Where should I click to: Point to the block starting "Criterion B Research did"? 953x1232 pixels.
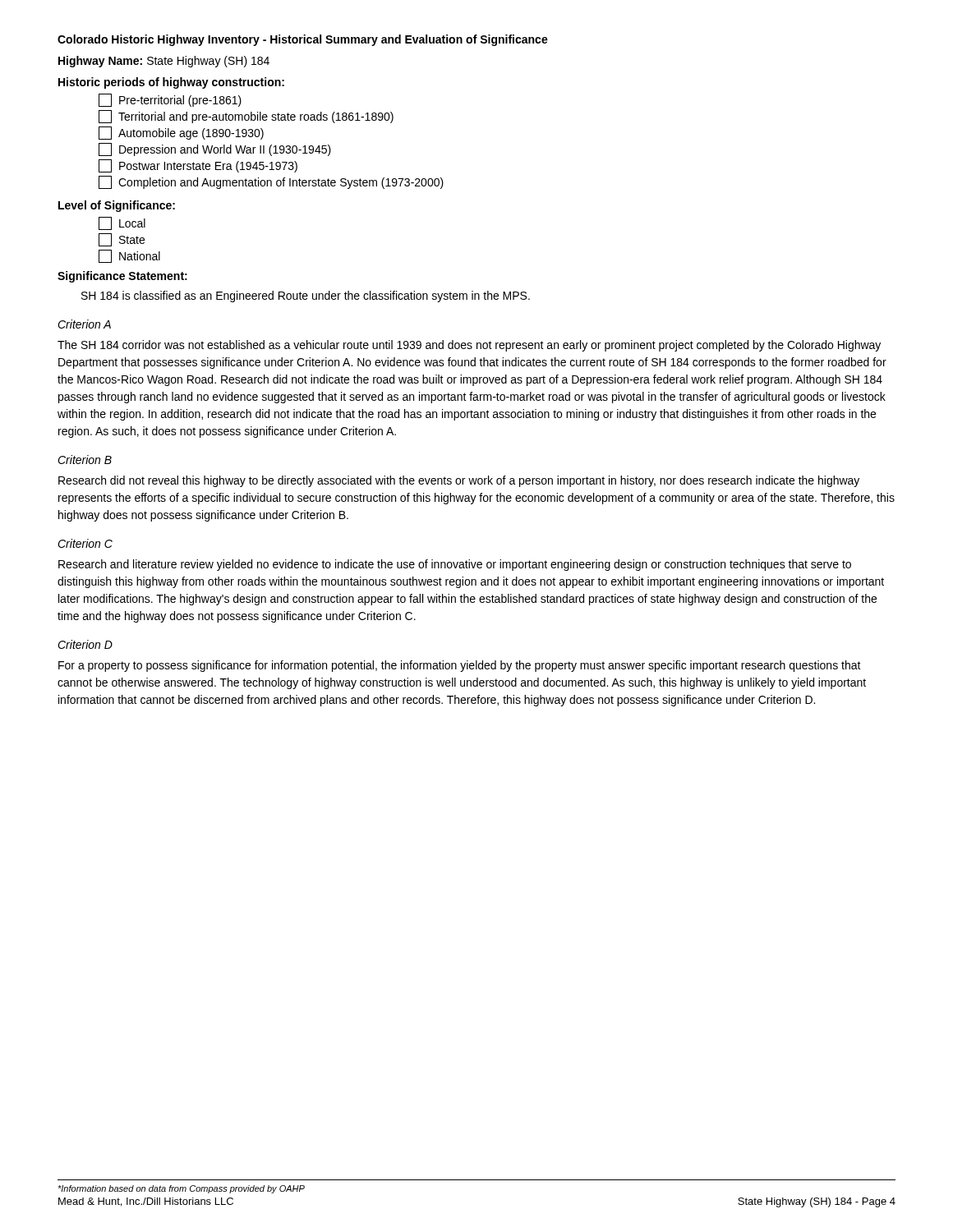coord(476,487)
